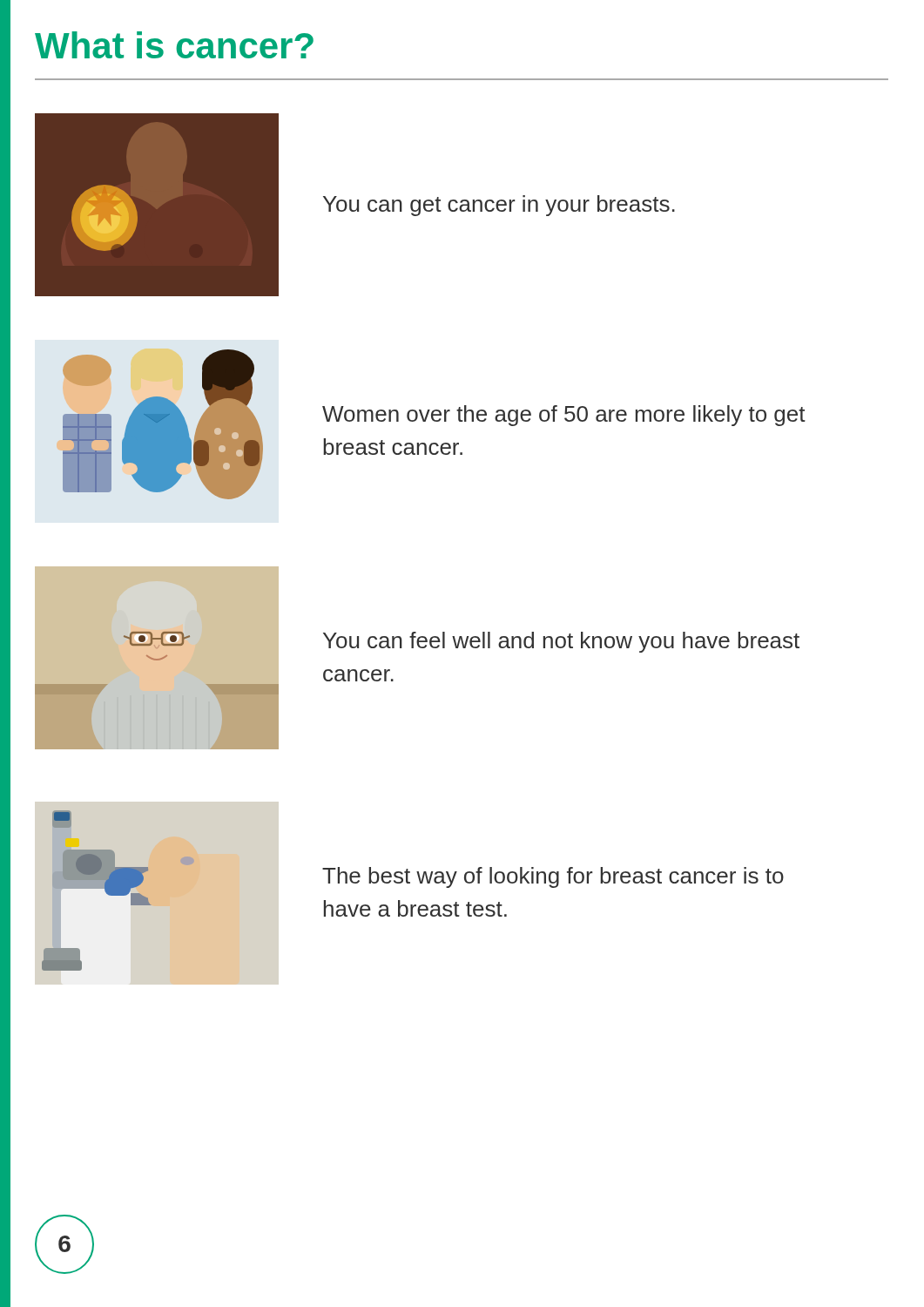
Task: Find the illustration
Action: pos(157,205)
